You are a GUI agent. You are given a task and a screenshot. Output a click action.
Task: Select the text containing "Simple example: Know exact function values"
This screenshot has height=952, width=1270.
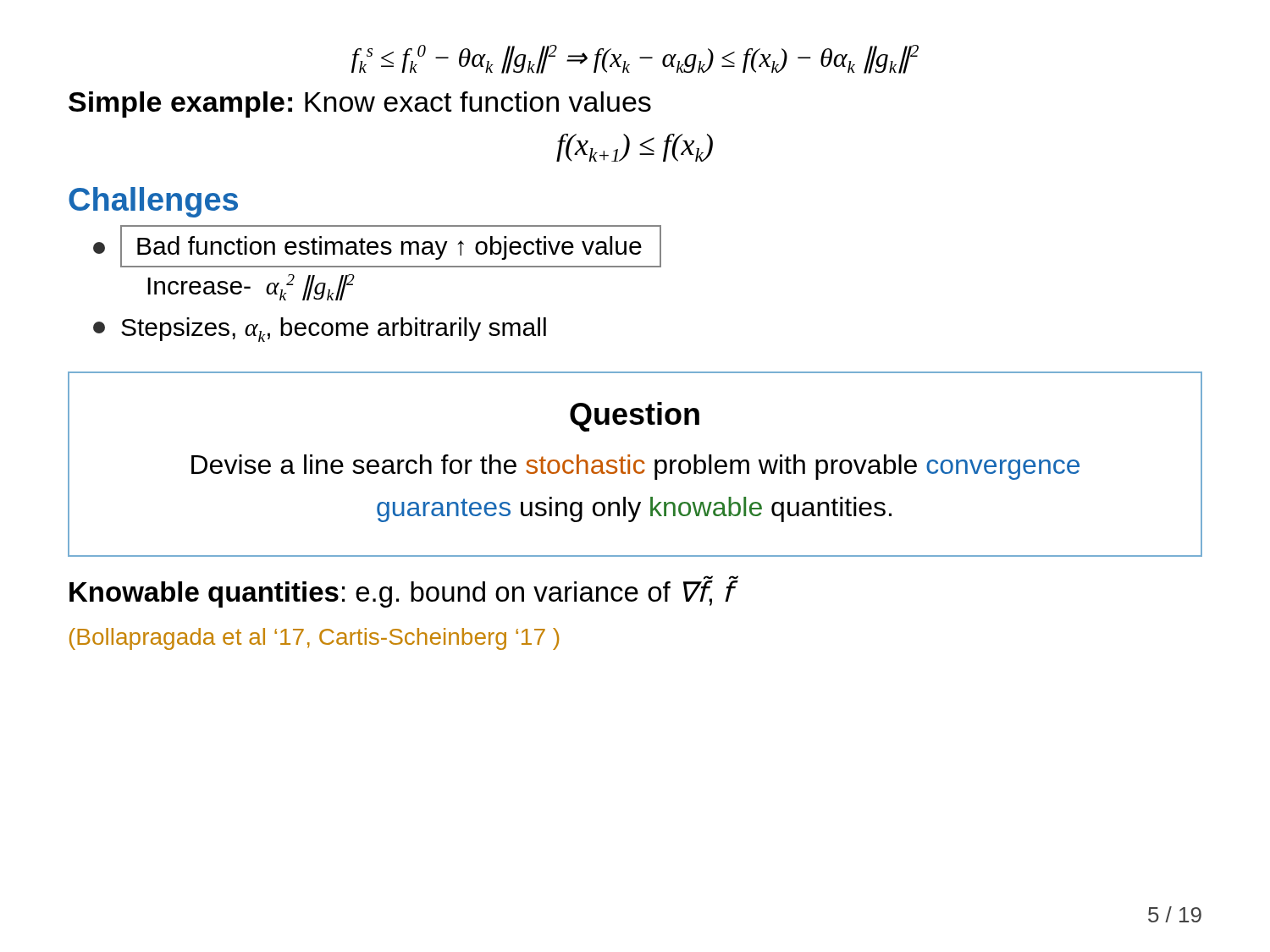(x=360, y=102)
